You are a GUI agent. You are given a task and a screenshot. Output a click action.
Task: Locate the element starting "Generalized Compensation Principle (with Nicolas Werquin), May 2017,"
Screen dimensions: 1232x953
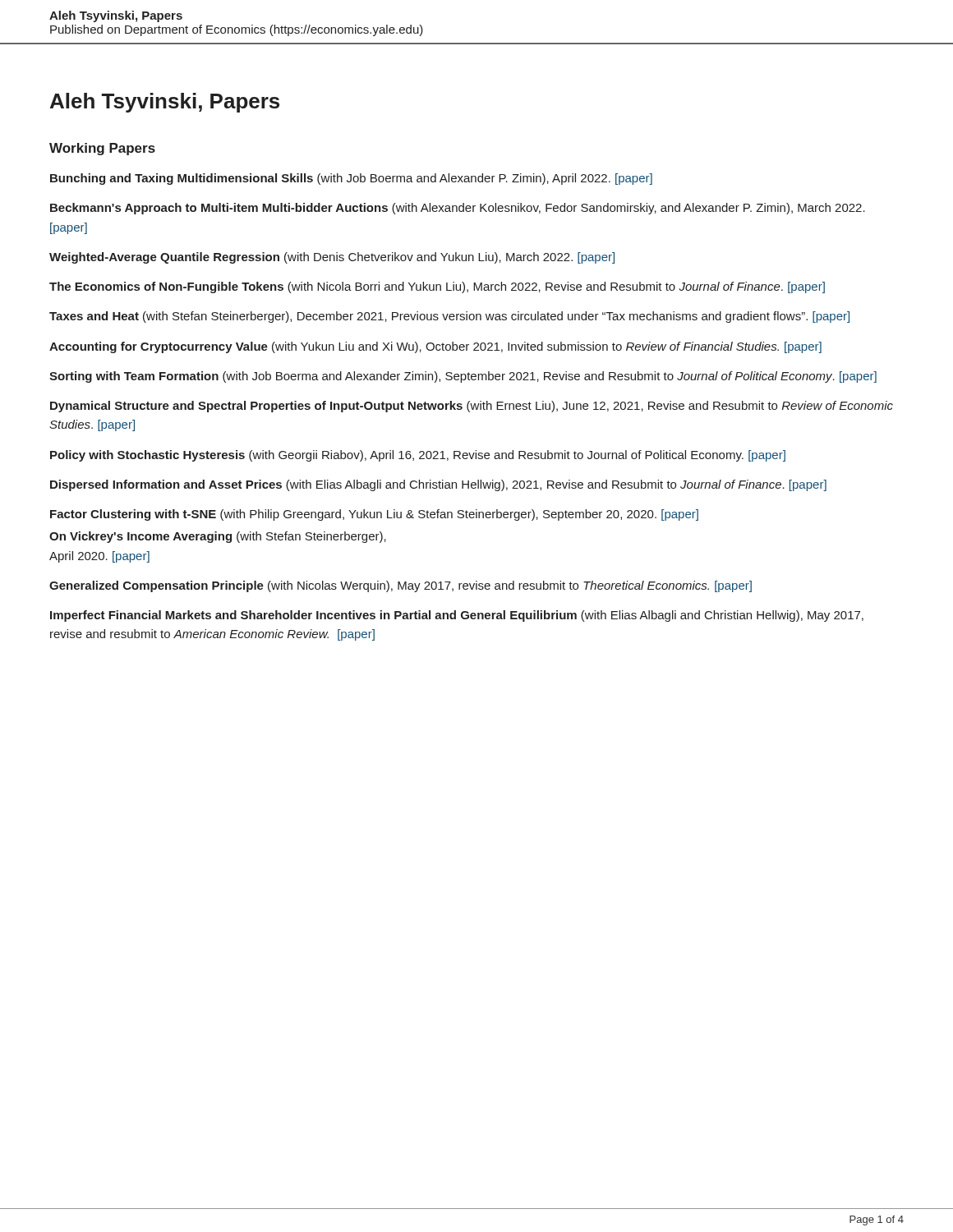[401, 585]
